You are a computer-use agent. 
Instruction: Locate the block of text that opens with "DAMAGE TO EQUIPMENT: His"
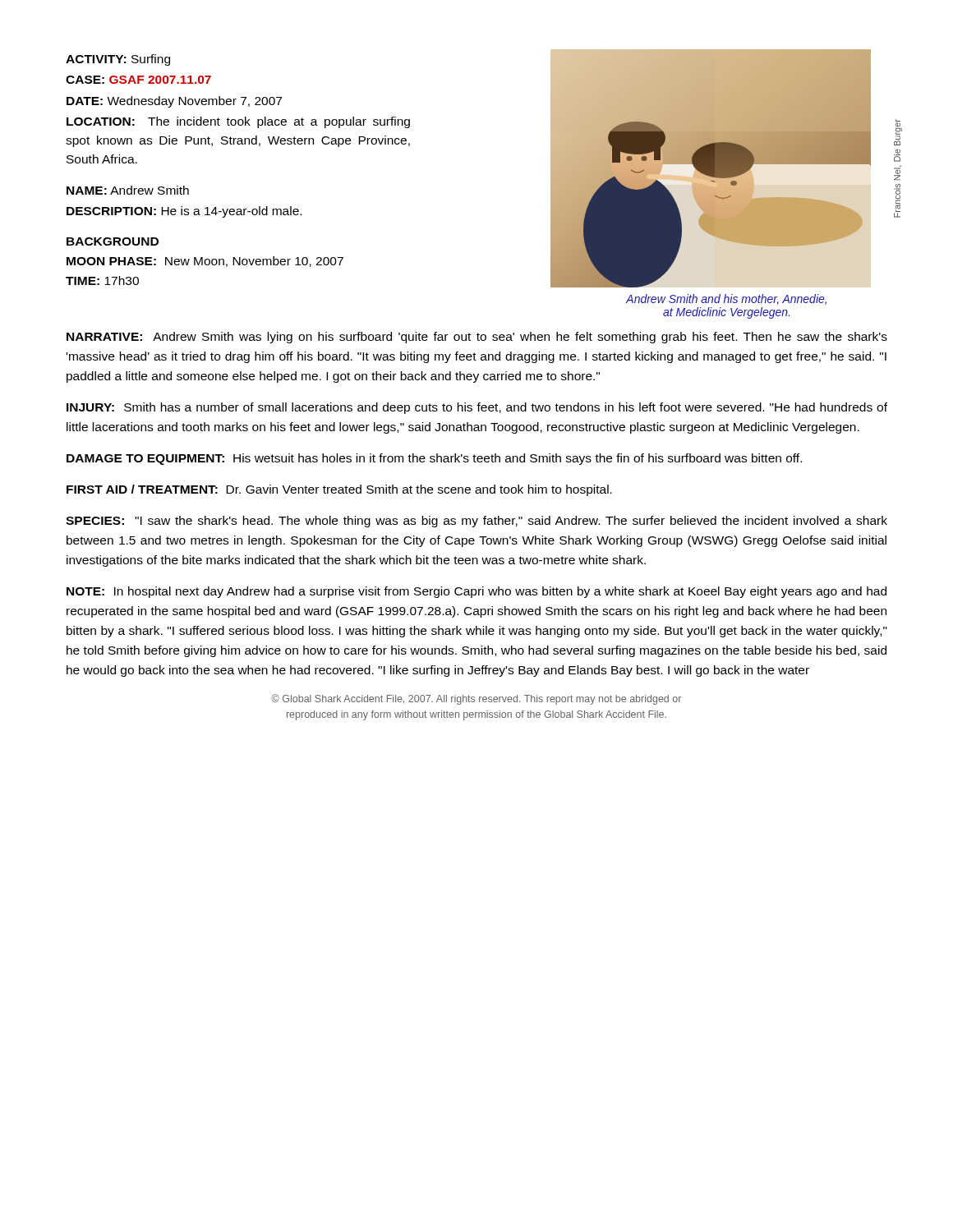[434, 458]
